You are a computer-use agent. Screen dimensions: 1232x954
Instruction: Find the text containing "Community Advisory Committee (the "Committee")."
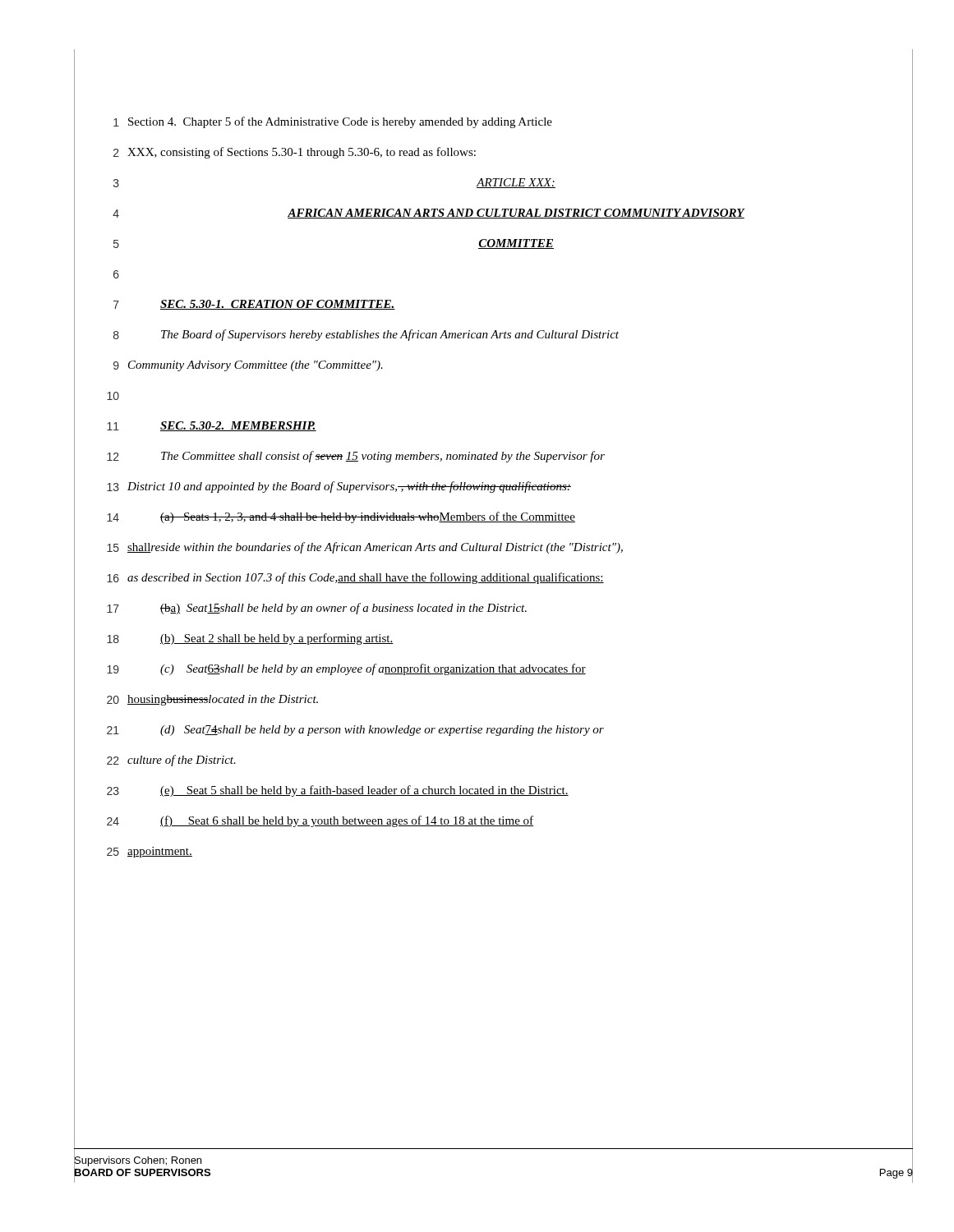pyautogui.click(x=255, y=365)
